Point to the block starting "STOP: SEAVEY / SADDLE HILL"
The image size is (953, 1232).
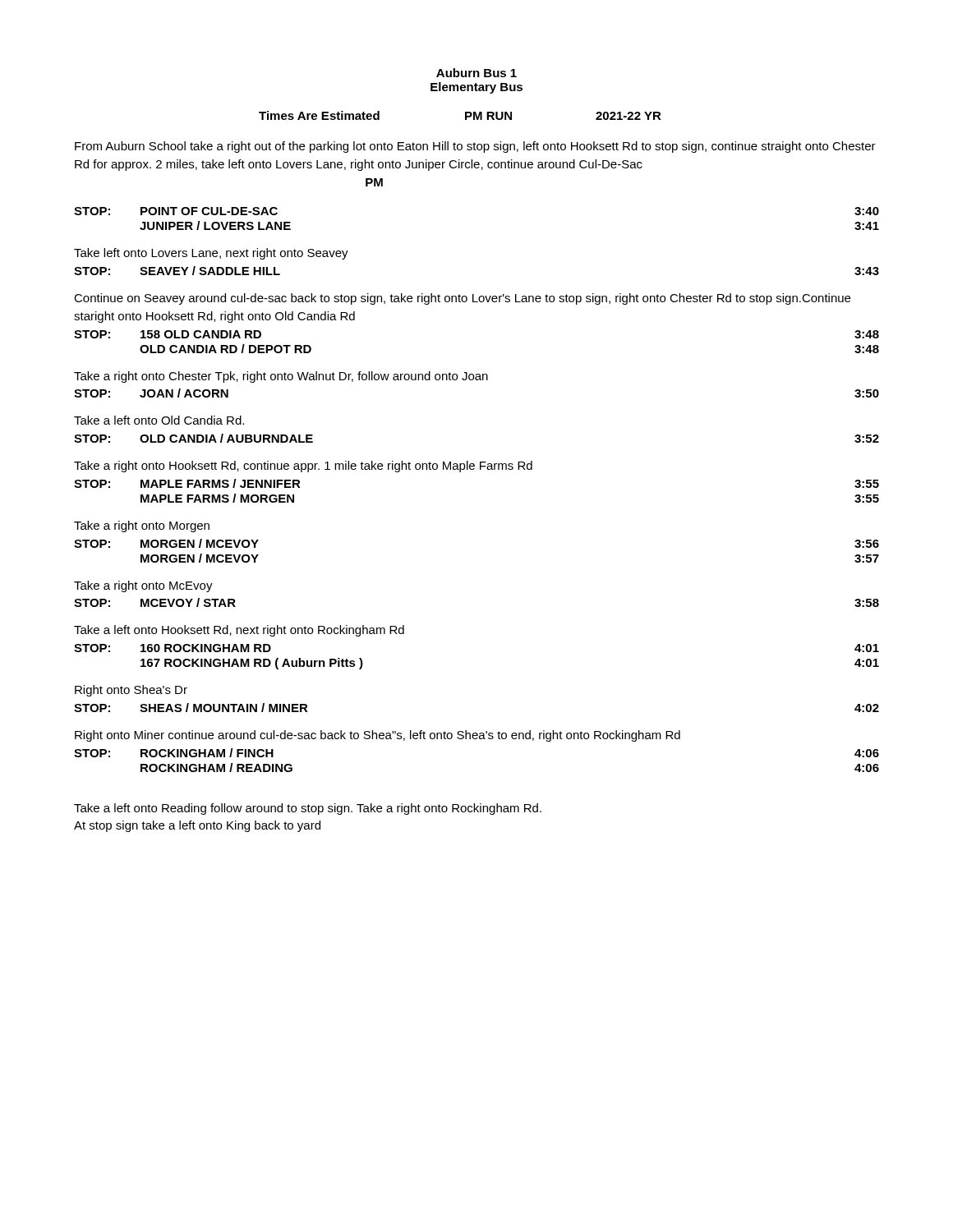(x=86, y=271)
